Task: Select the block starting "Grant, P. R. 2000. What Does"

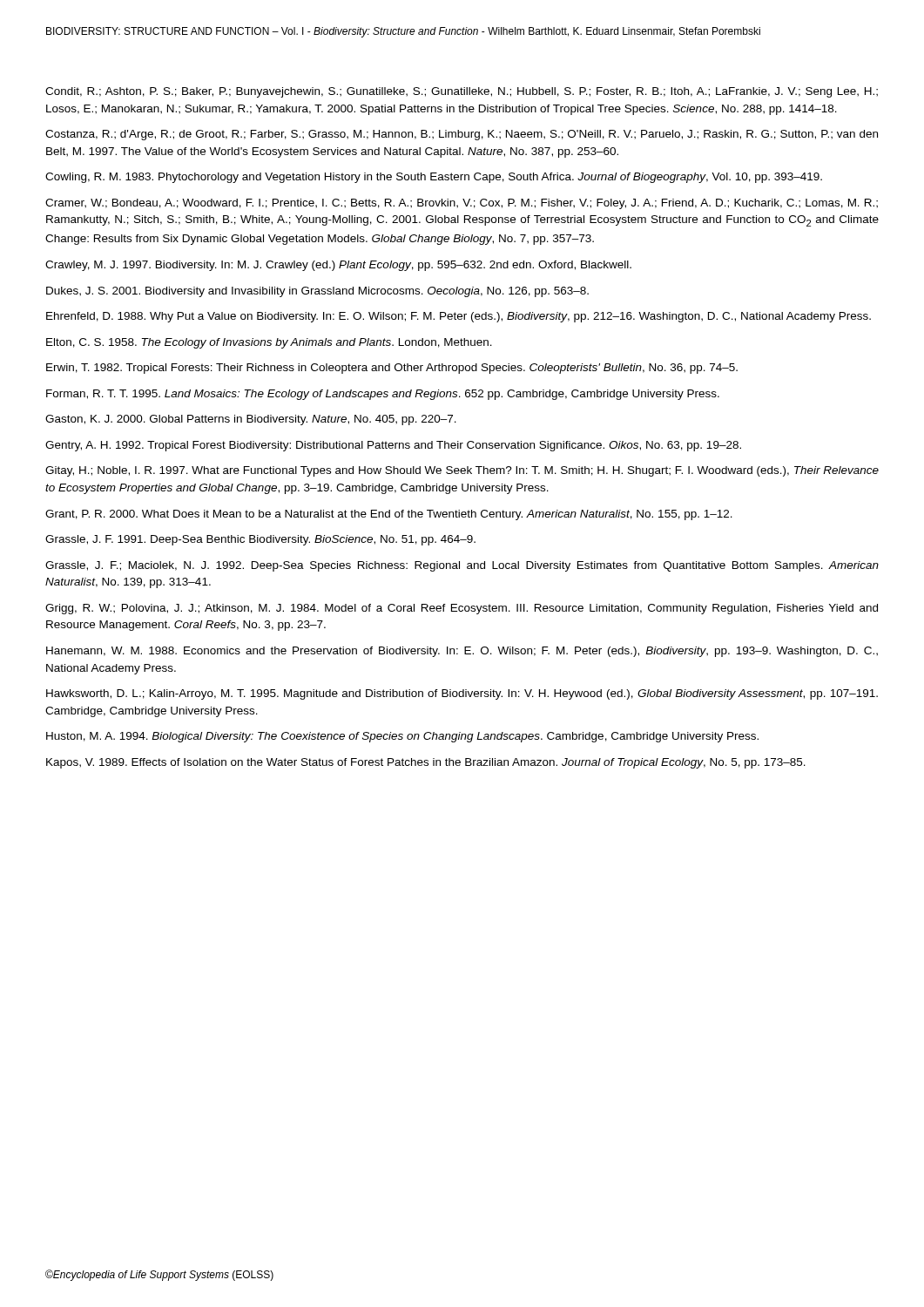Action: pos(389,513)
